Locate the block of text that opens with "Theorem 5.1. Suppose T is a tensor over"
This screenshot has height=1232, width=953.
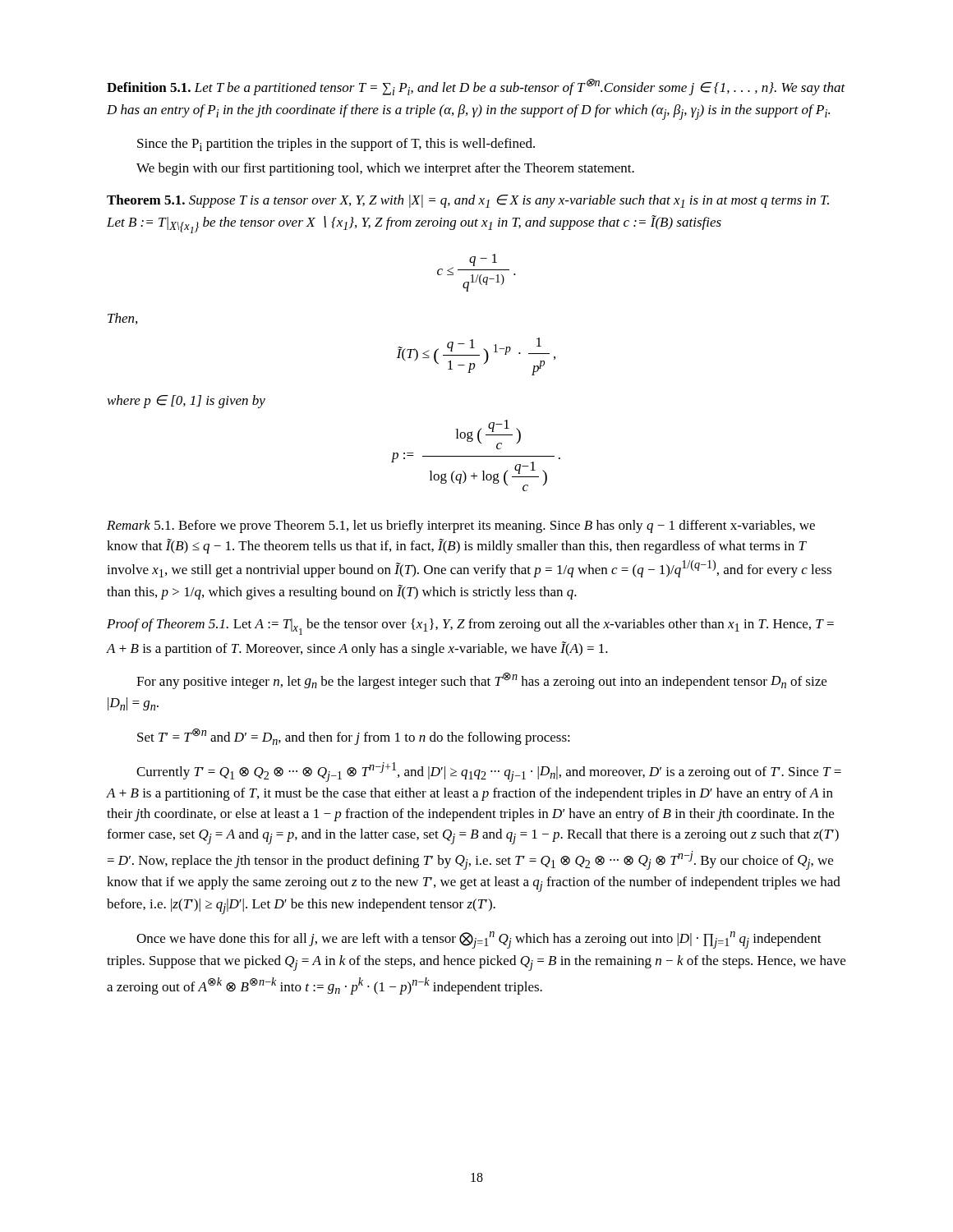[x=476, y=214]
